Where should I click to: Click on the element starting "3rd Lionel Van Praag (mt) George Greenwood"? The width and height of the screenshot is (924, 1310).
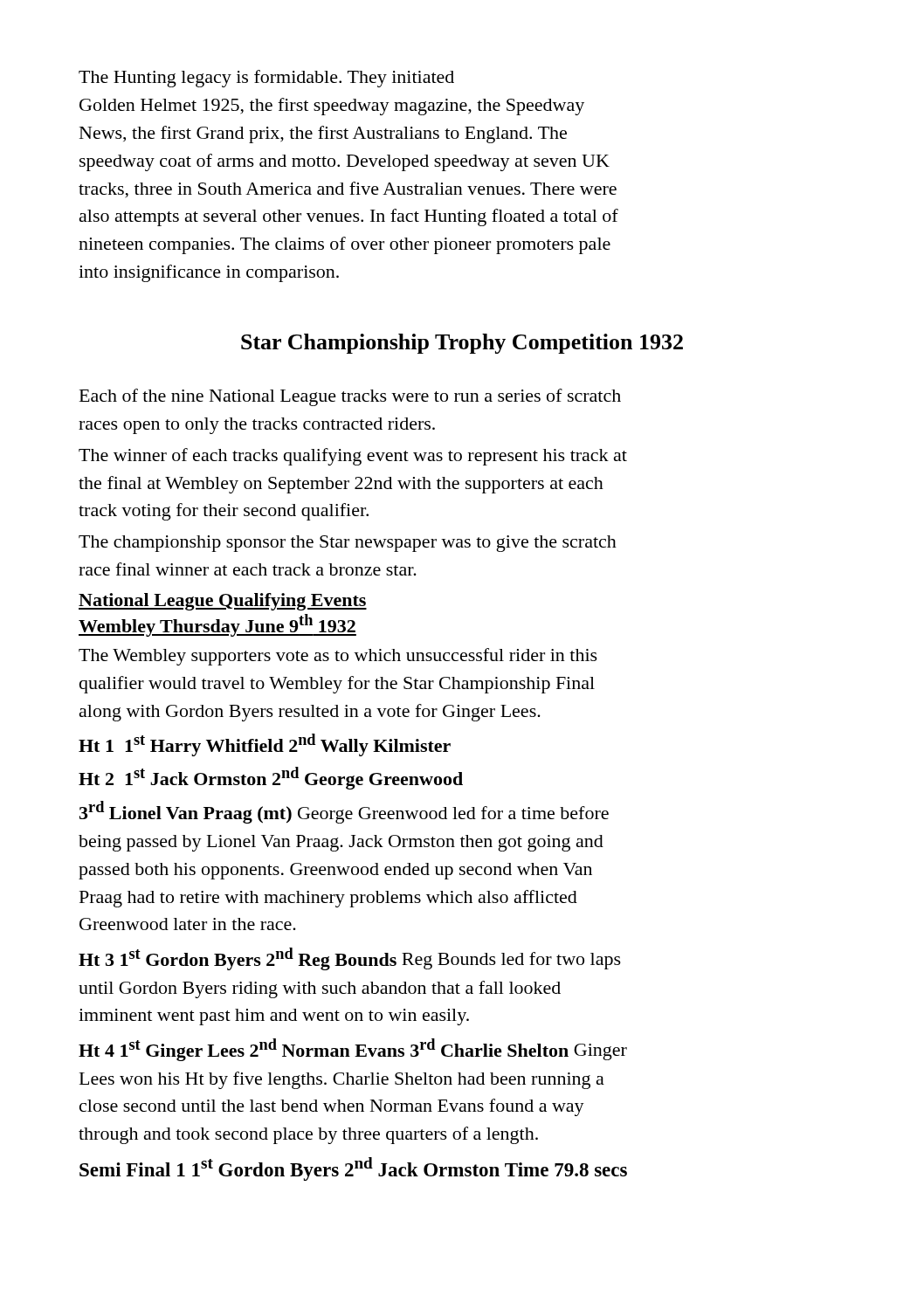pyautogui.click(x=344, y=866)
